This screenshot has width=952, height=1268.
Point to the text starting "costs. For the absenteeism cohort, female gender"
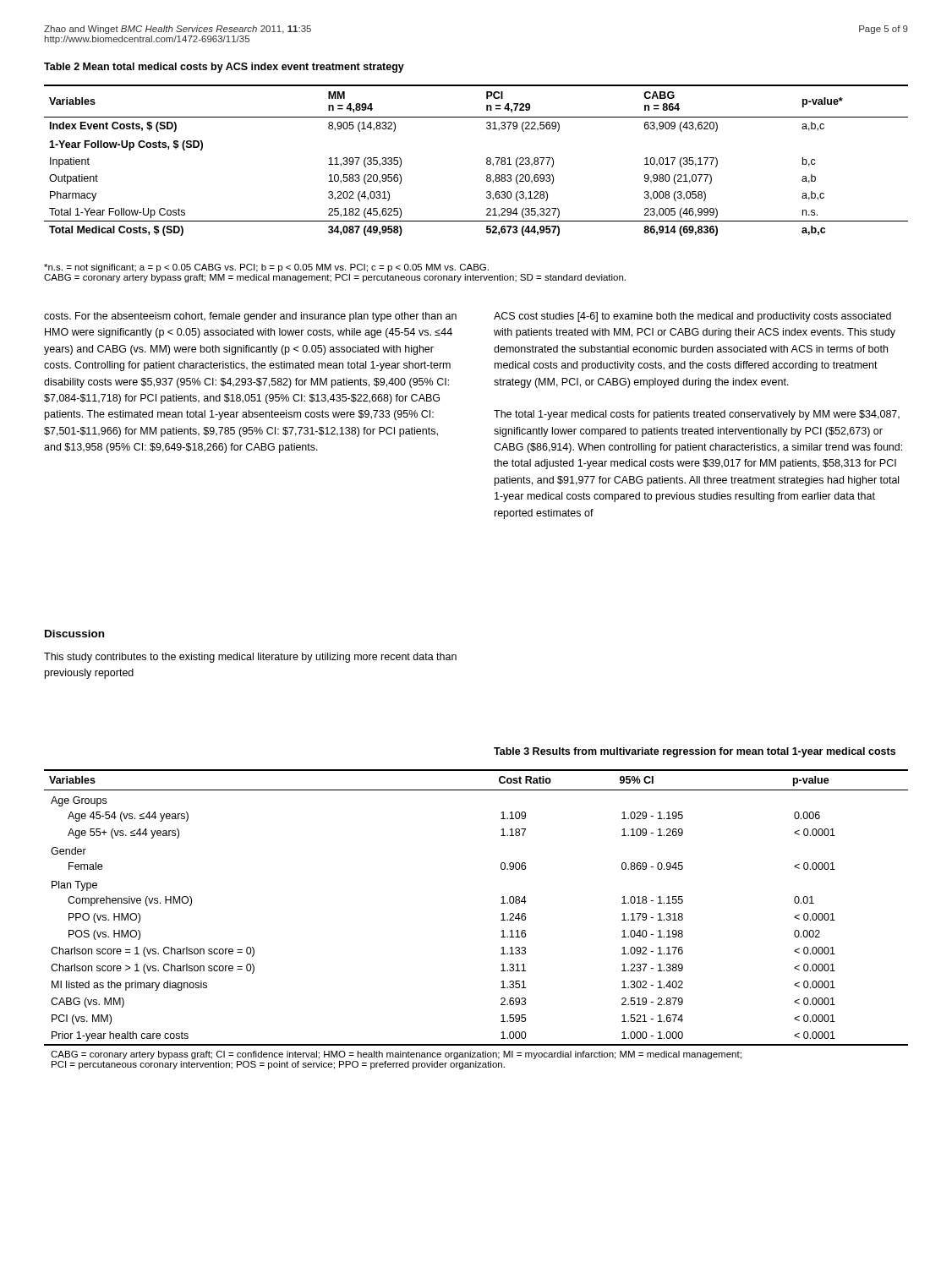pos(250,382)
